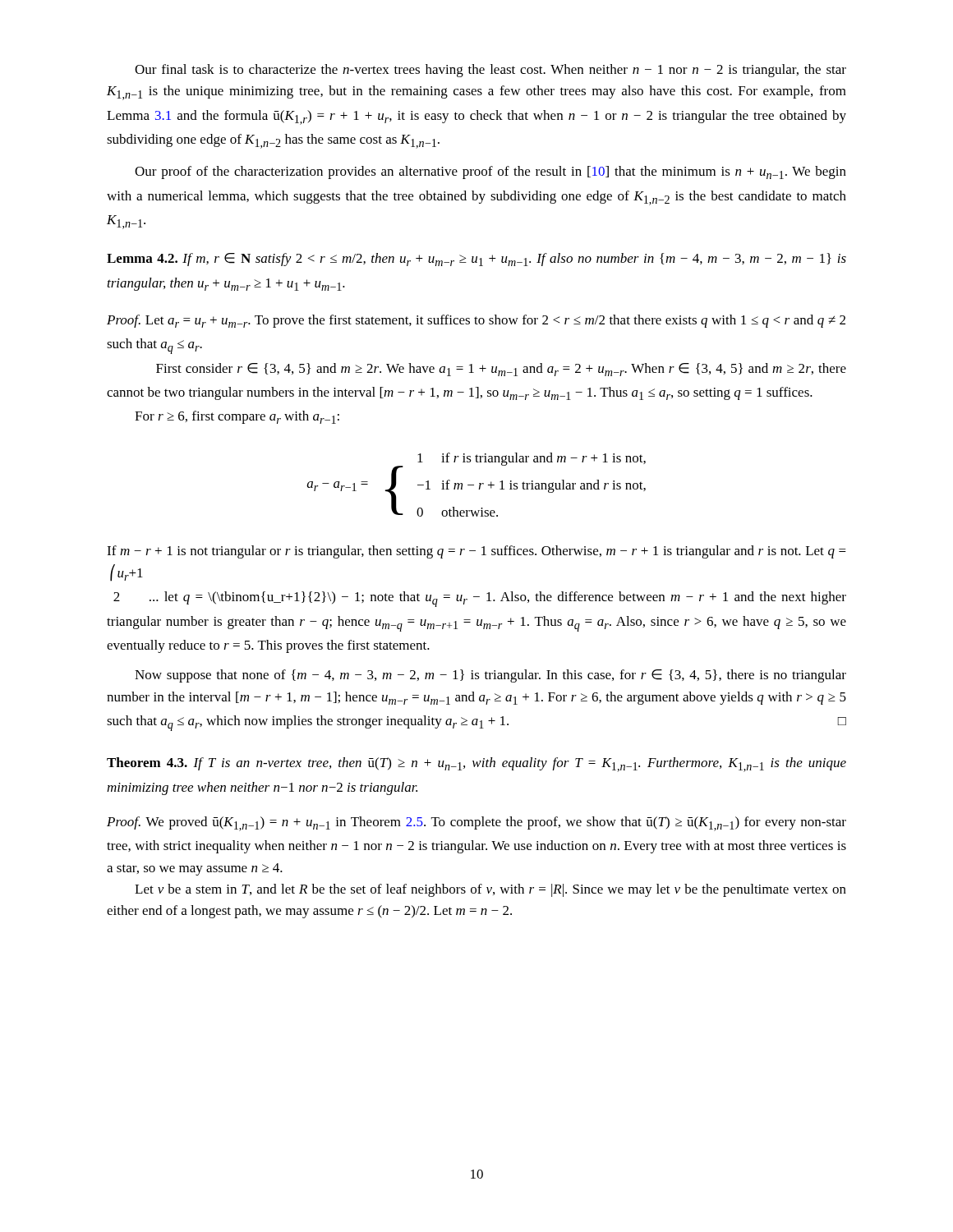Click on the passage starting "Our final task is to characterize the n-vertex"
953x1232 pixels.
[476, 106]
